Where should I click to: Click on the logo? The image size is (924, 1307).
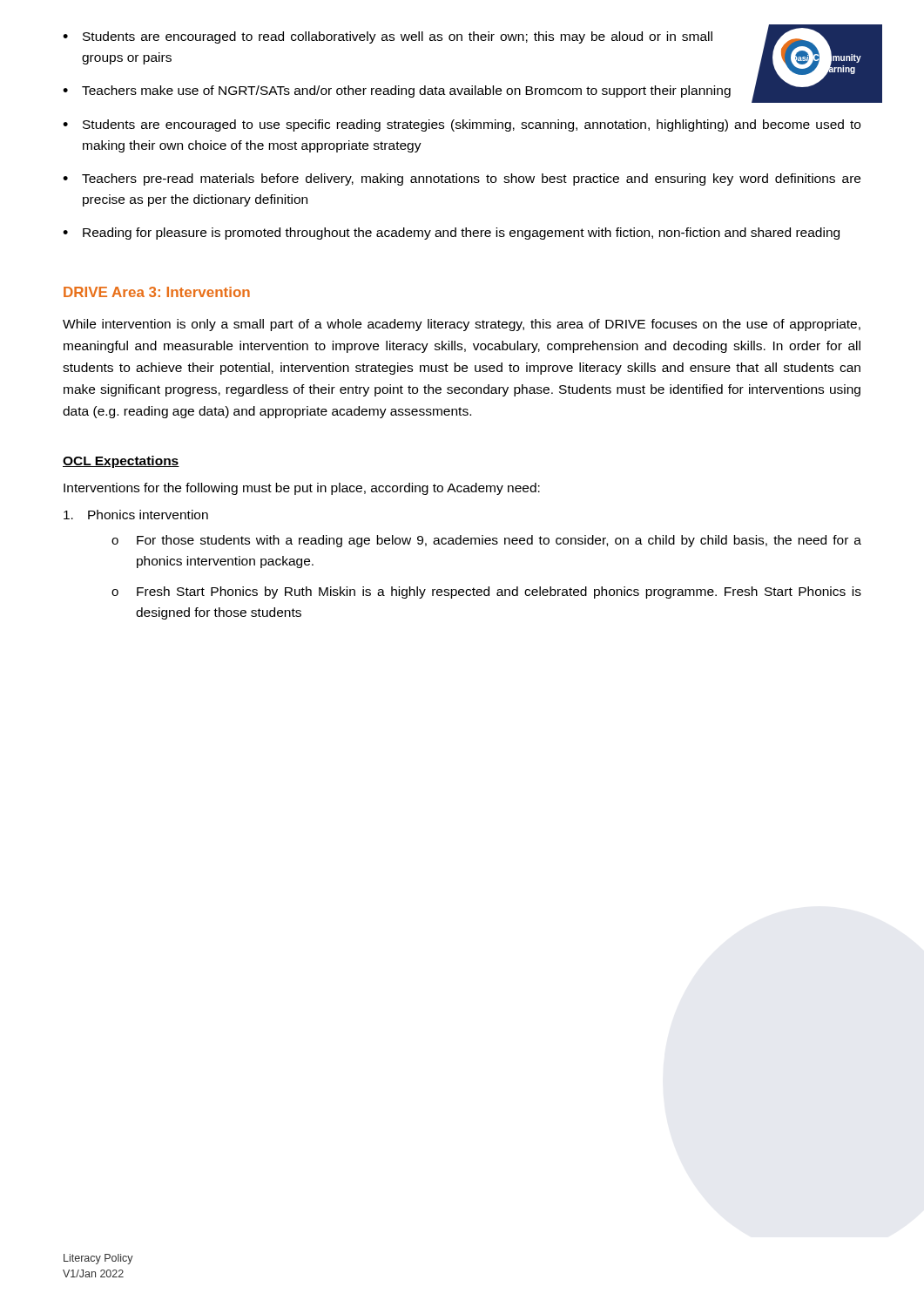point(813,61)
